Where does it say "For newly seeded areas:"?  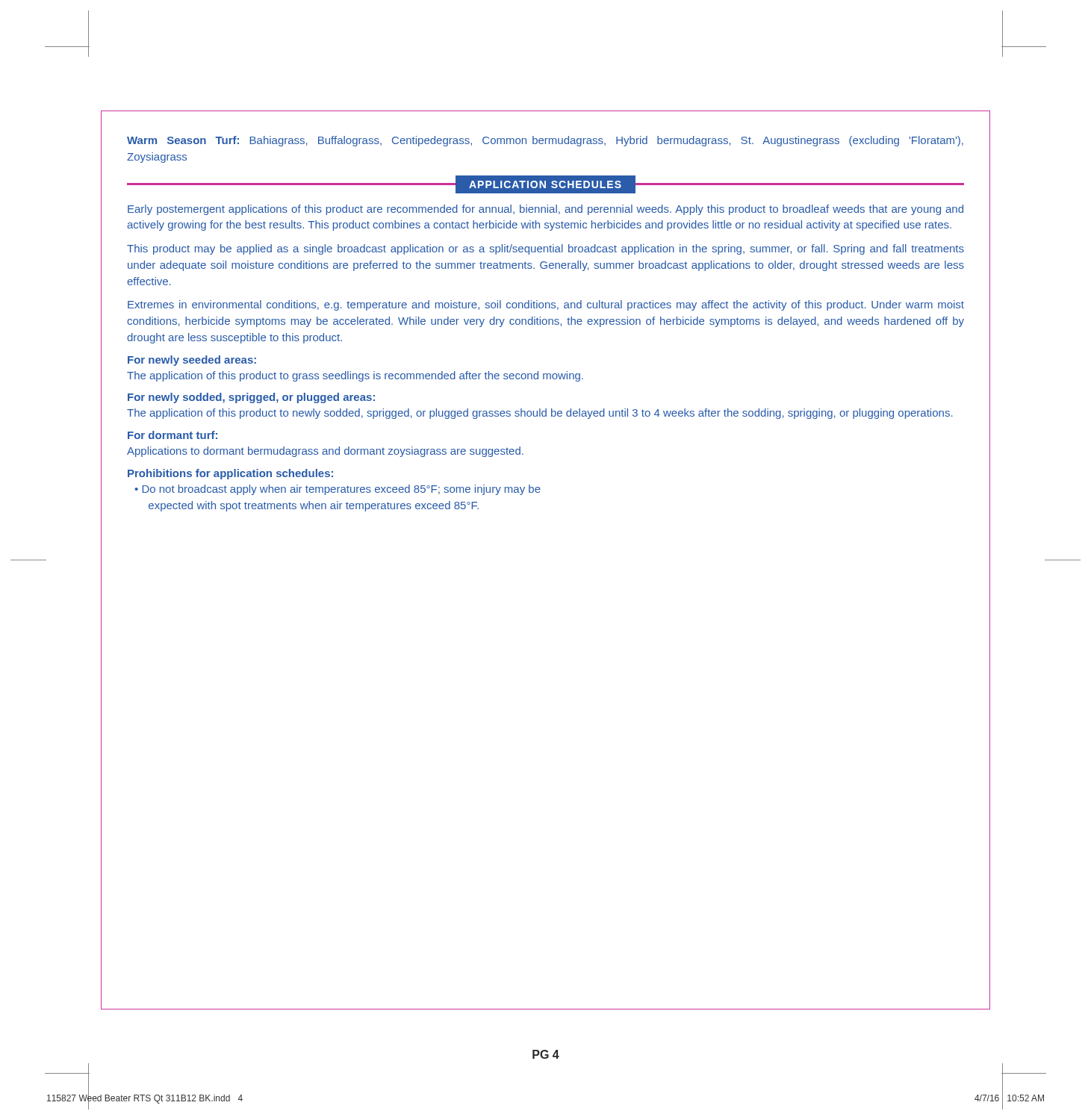192,359
